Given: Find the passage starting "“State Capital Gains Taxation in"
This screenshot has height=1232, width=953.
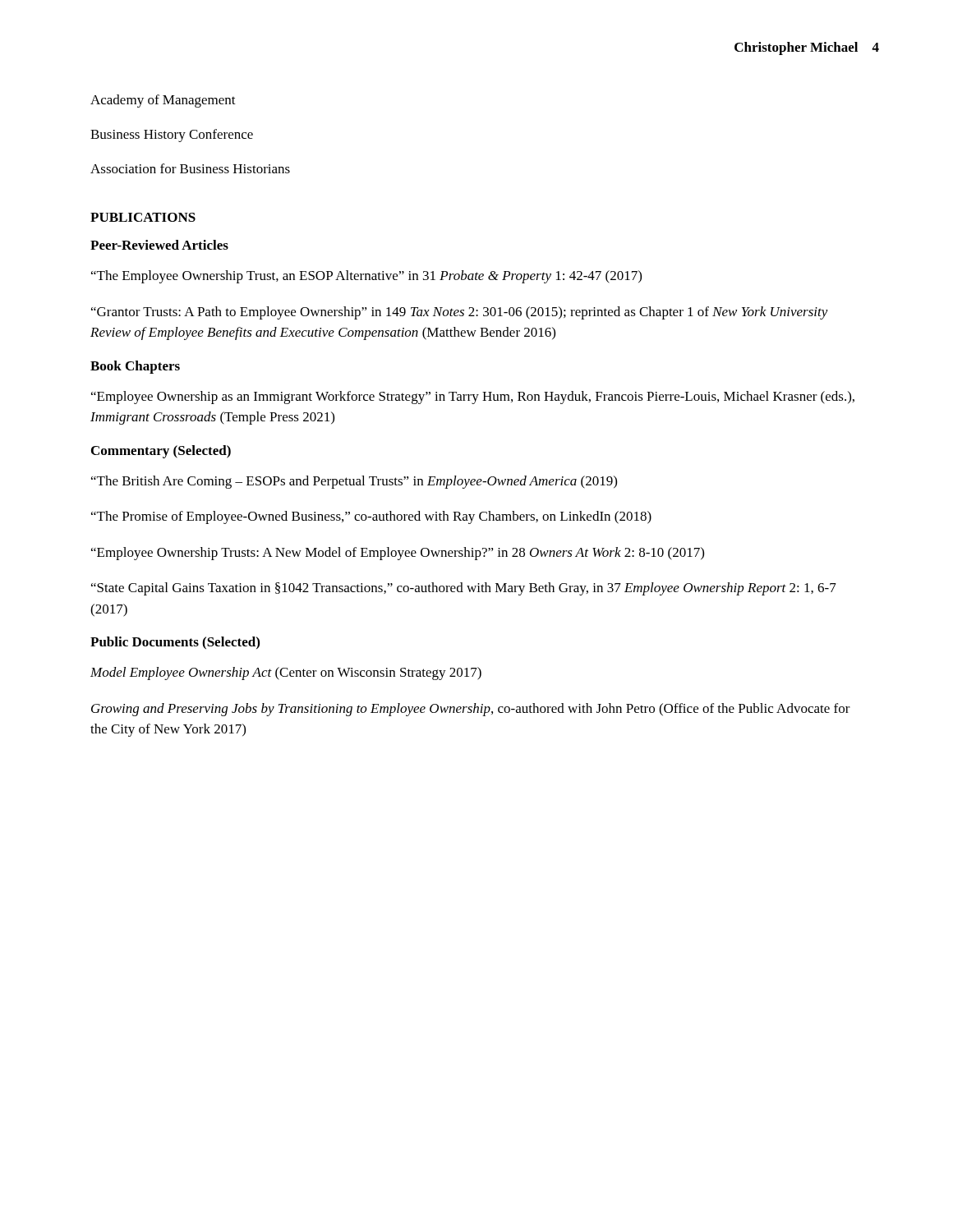Looking at the screenshot, I should 463,598.
